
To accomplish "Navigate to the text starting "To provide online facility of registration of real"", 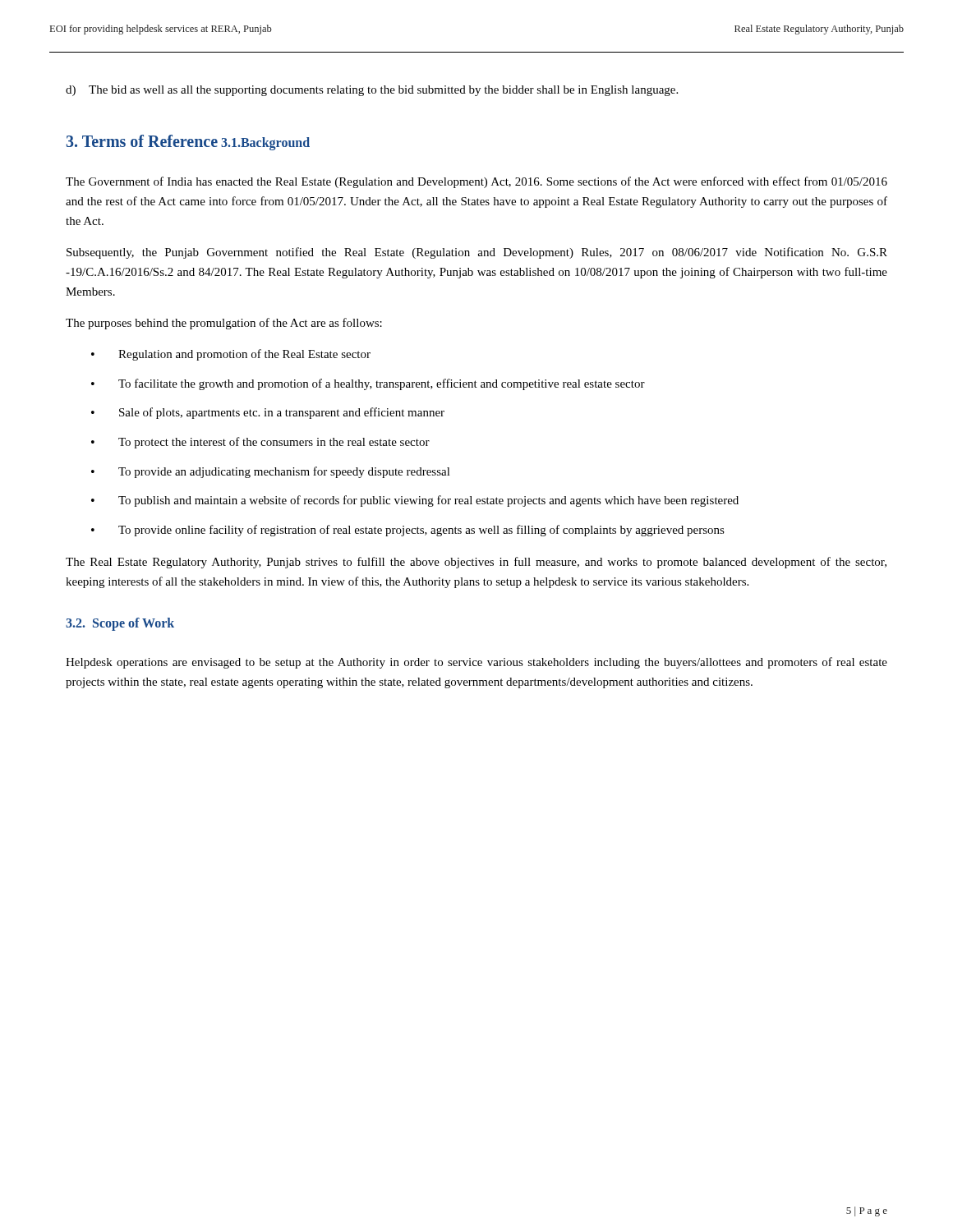I will [x=503, y=530].
